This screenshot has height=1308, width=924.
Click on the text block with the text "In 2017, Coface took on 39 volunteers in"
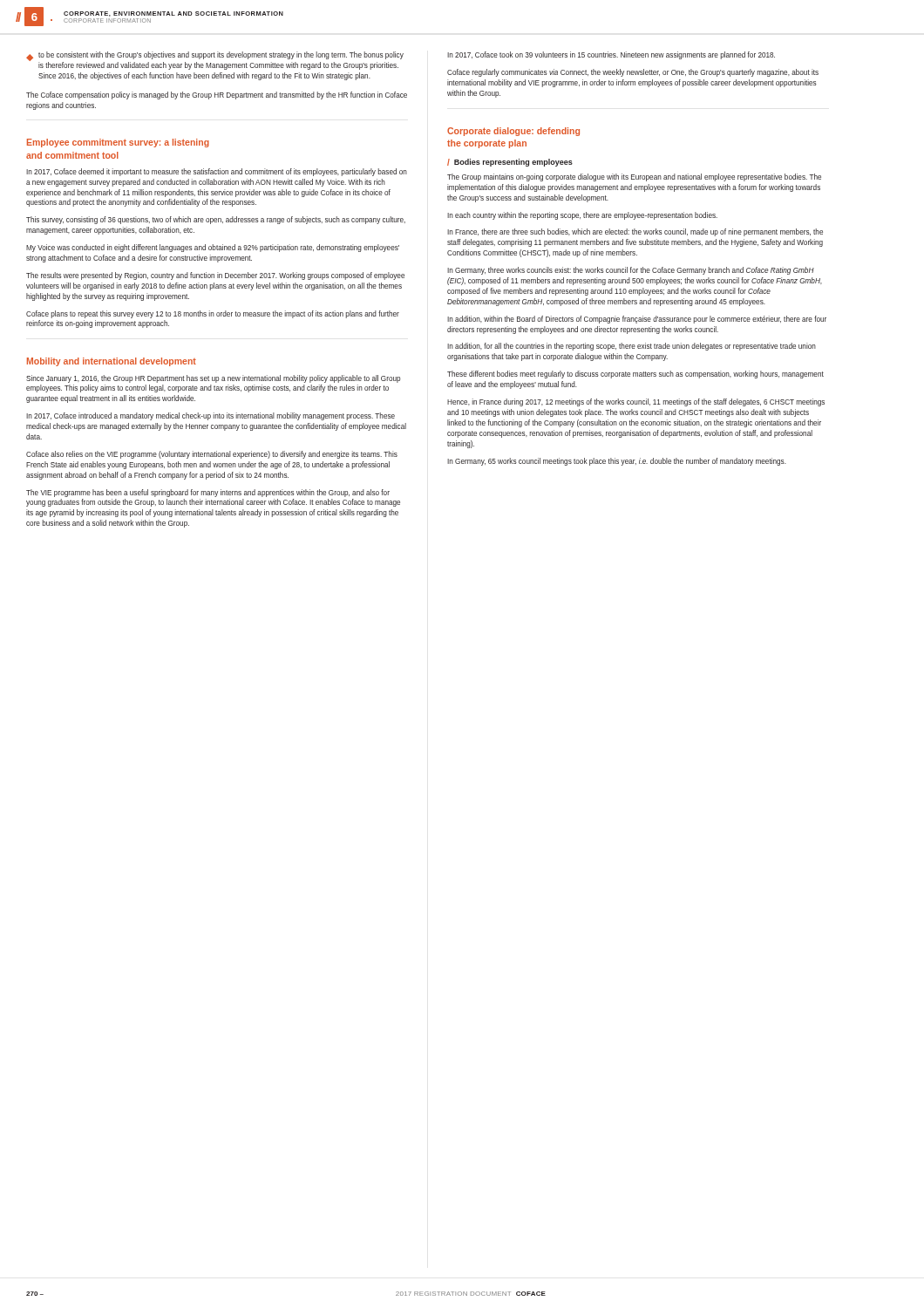pyautogui.click(x=611, y=55)
